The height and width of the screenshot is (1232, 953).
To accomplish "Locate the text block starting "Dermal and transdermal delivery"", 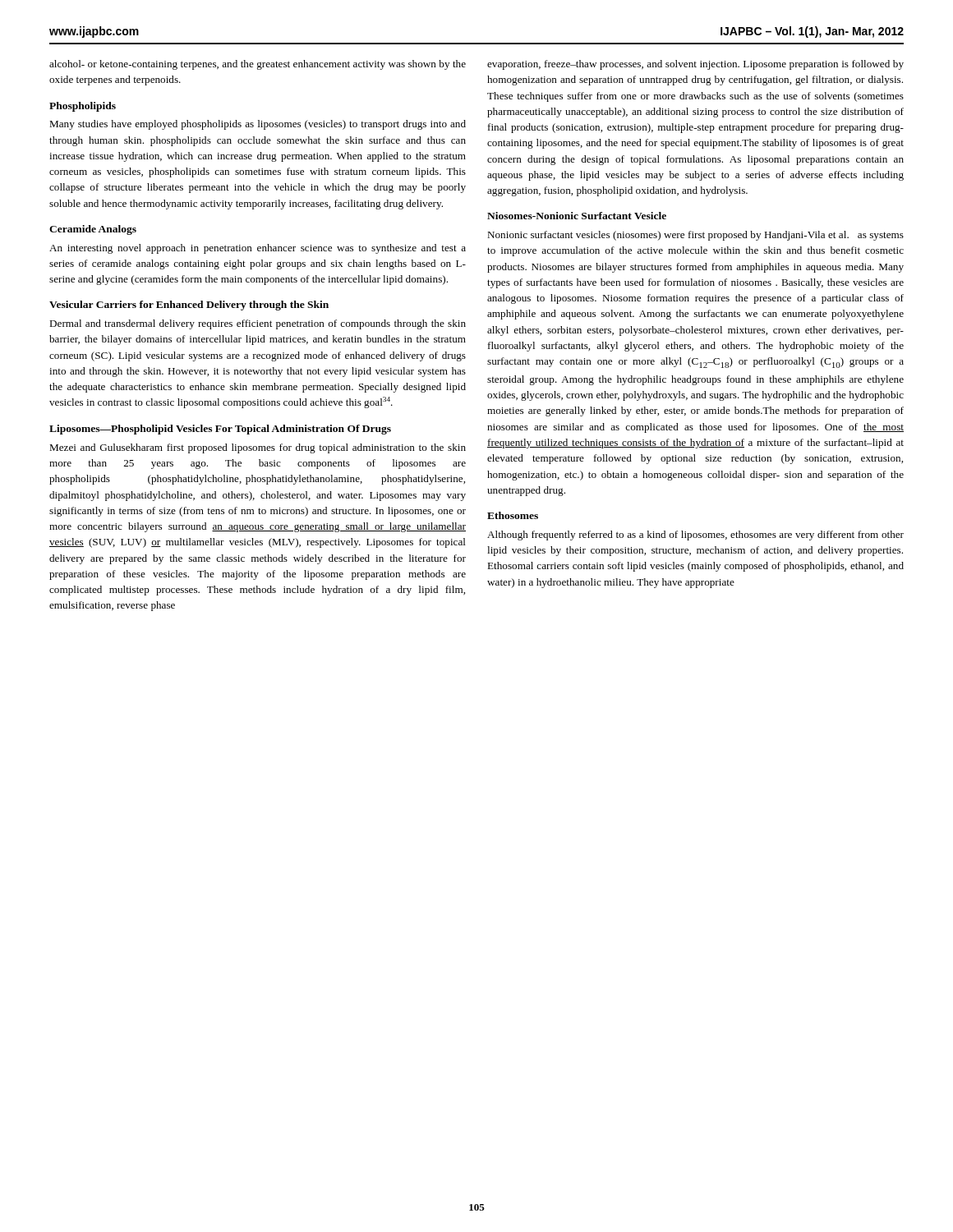I will point(258,363).
